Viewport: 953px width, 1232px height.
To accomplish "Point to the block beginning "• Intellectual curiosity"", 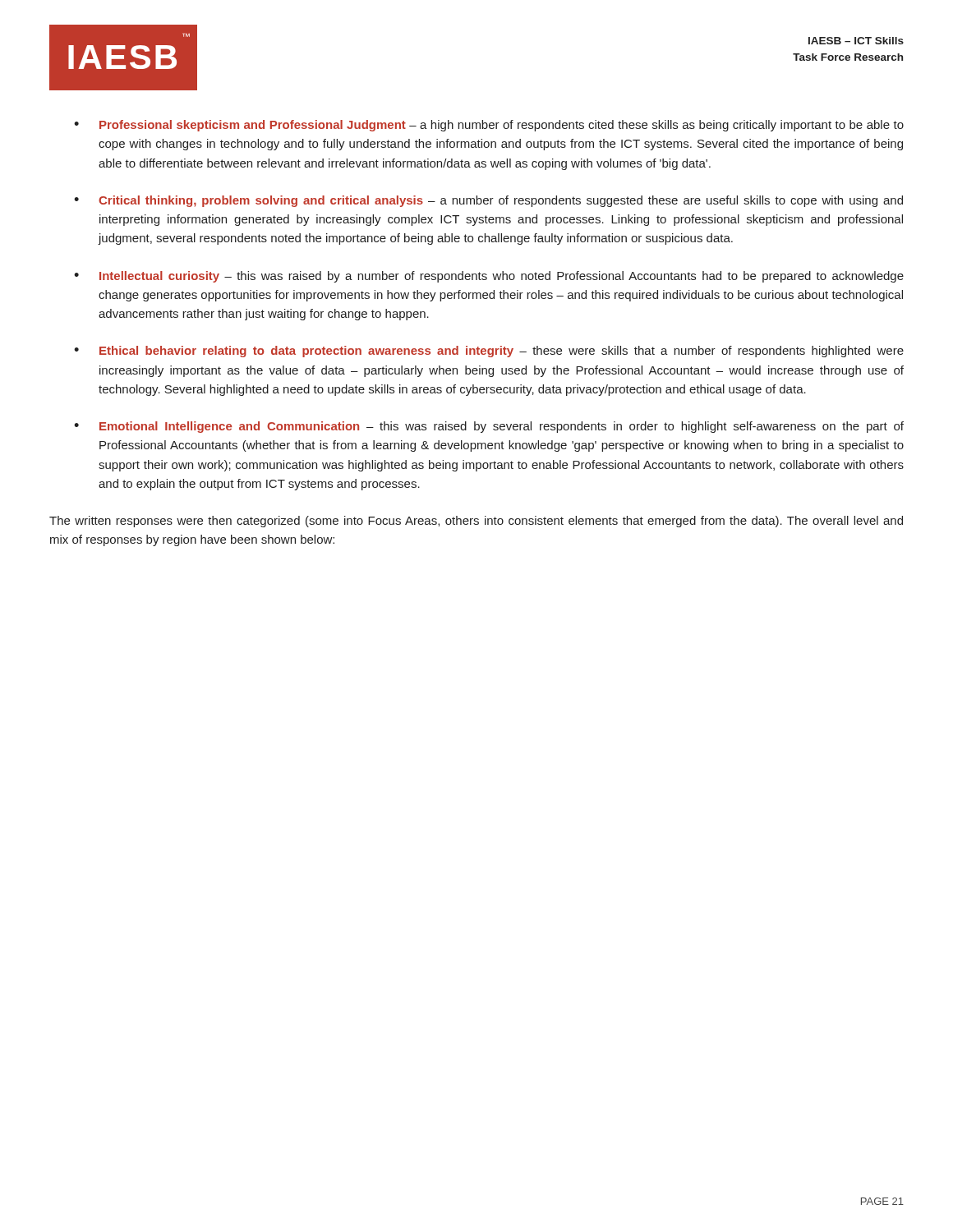I will coord(489,294).
